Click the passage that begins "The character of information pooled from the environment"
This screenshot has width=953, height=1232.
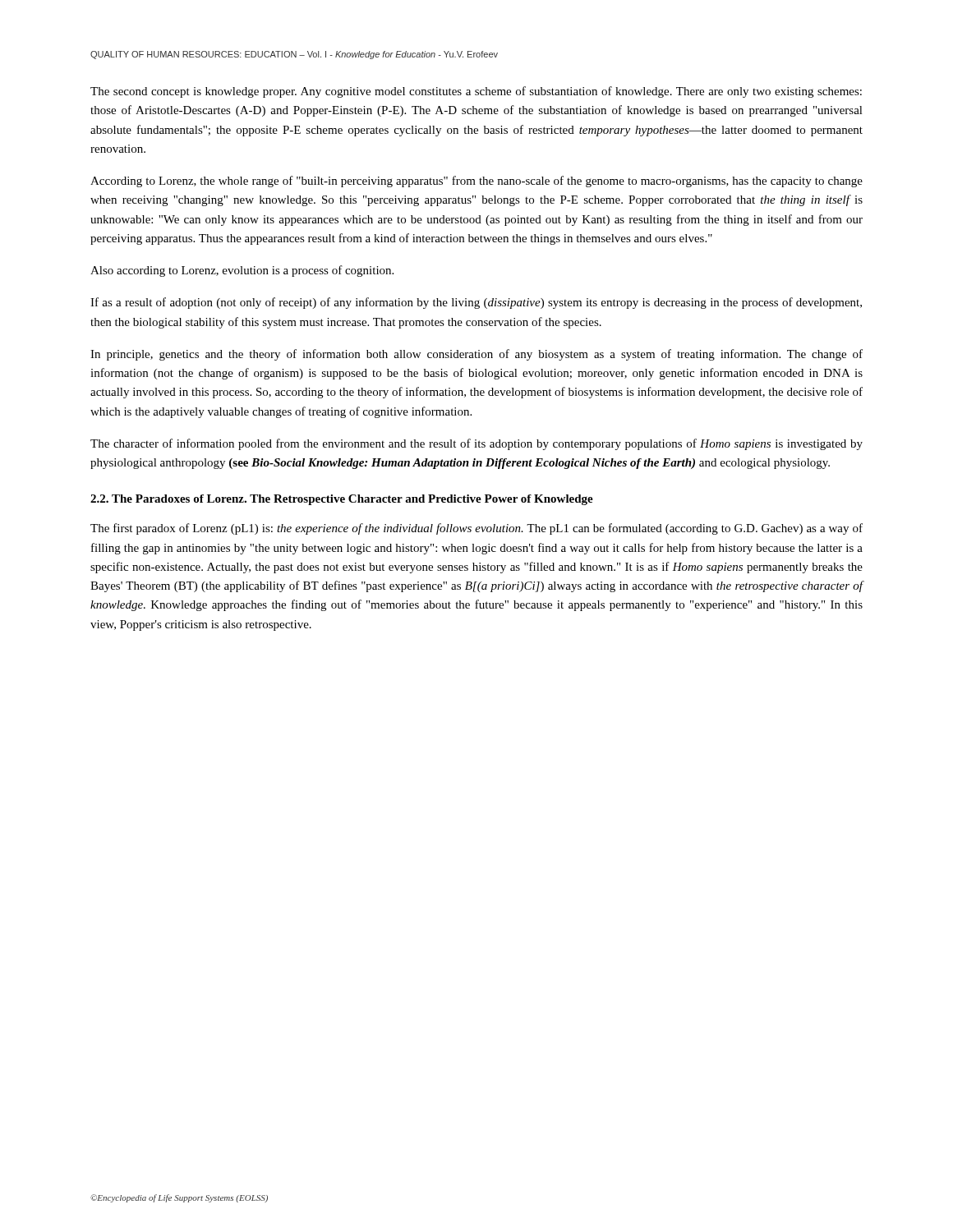click(476, 453)
